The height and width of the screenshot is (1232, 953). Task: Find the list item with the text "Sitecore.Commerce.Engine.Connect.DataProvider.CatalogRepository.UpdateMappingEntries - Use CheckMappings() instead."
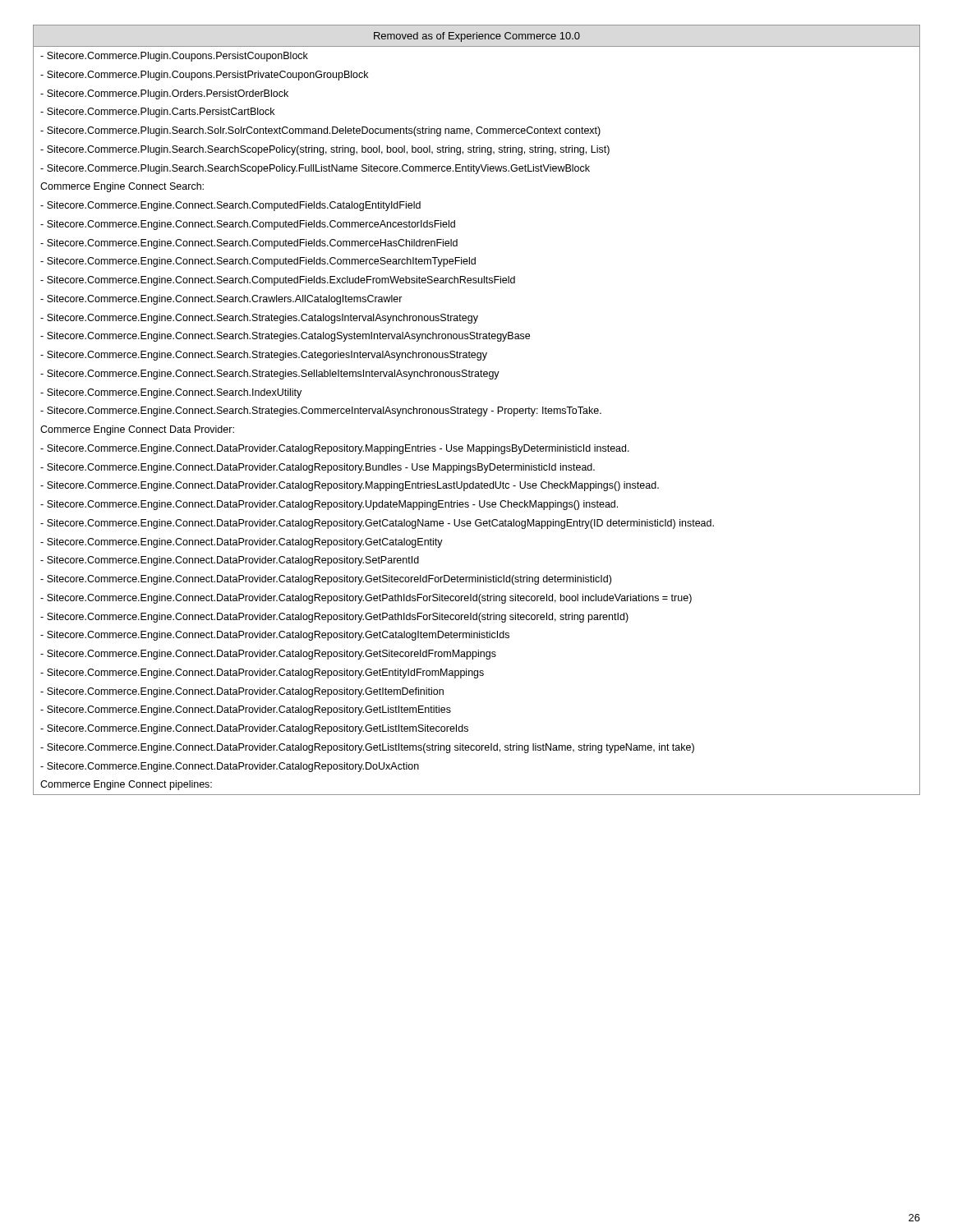pyautogui.click(x=330, y=504)
